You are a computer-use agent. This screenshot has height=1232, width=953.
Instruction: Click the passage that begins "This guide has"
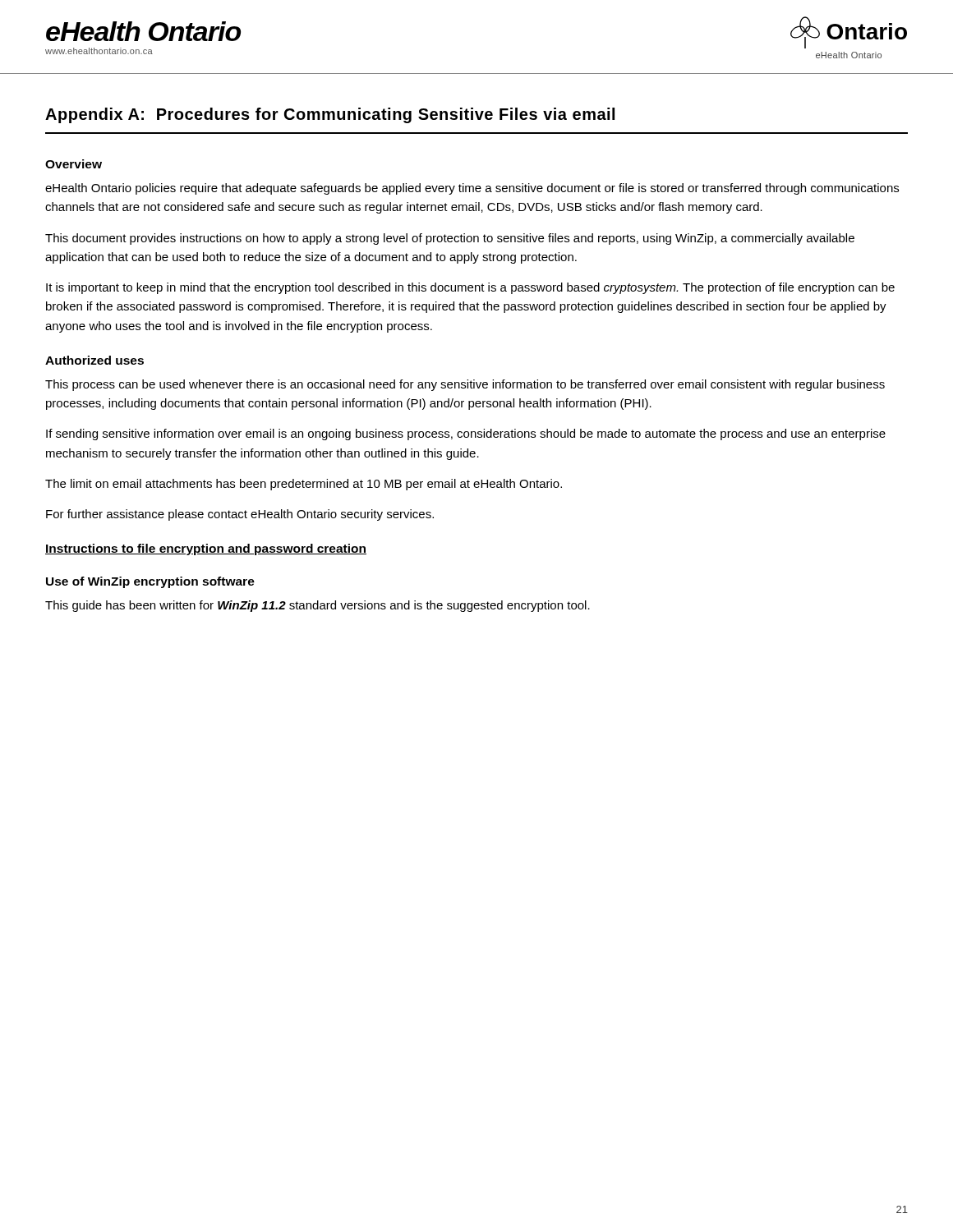(318, 605)
